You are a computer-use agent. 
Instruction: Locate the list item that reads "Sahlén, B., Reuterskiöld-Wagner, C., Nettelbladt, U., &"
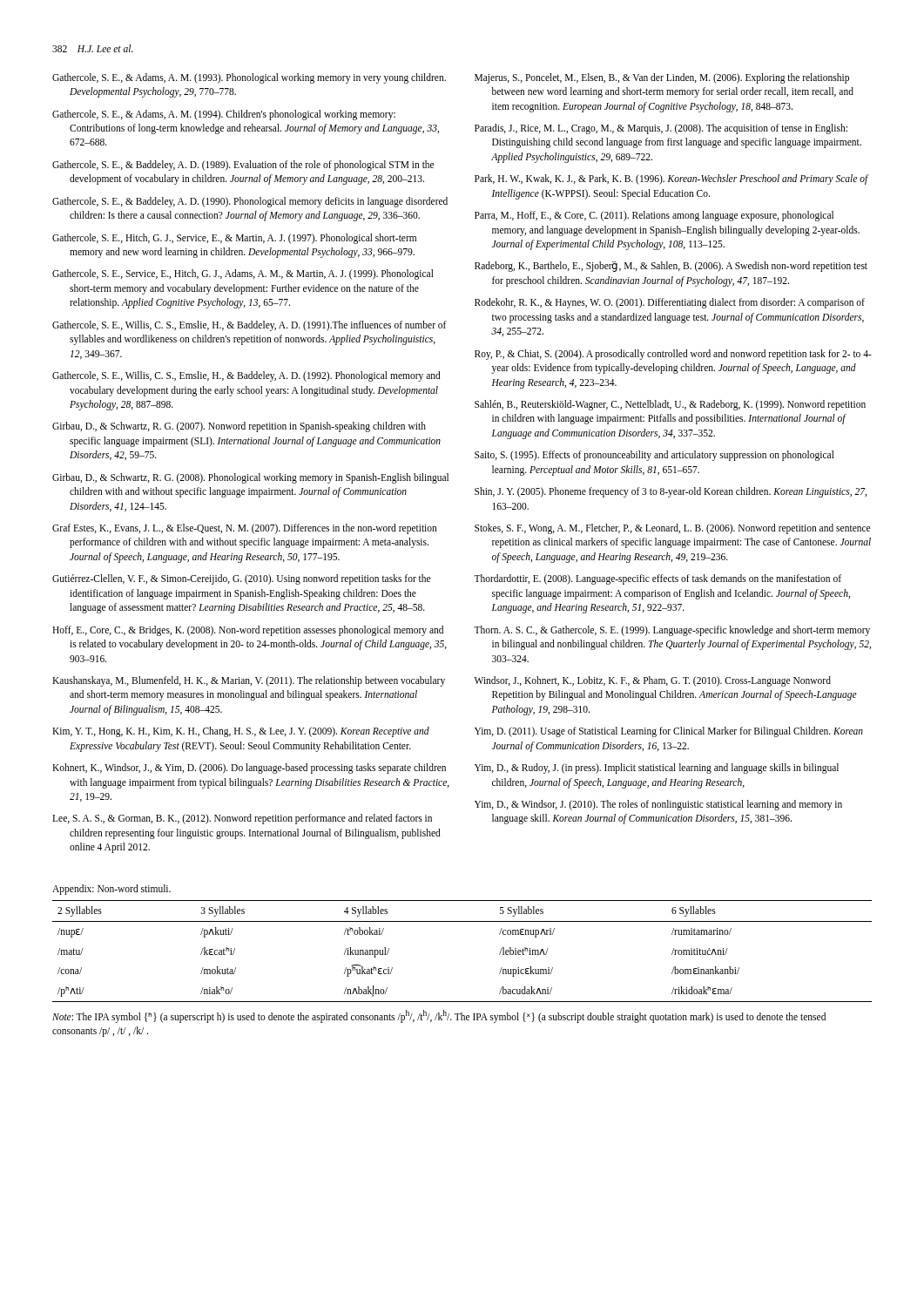tap(670, 419)
